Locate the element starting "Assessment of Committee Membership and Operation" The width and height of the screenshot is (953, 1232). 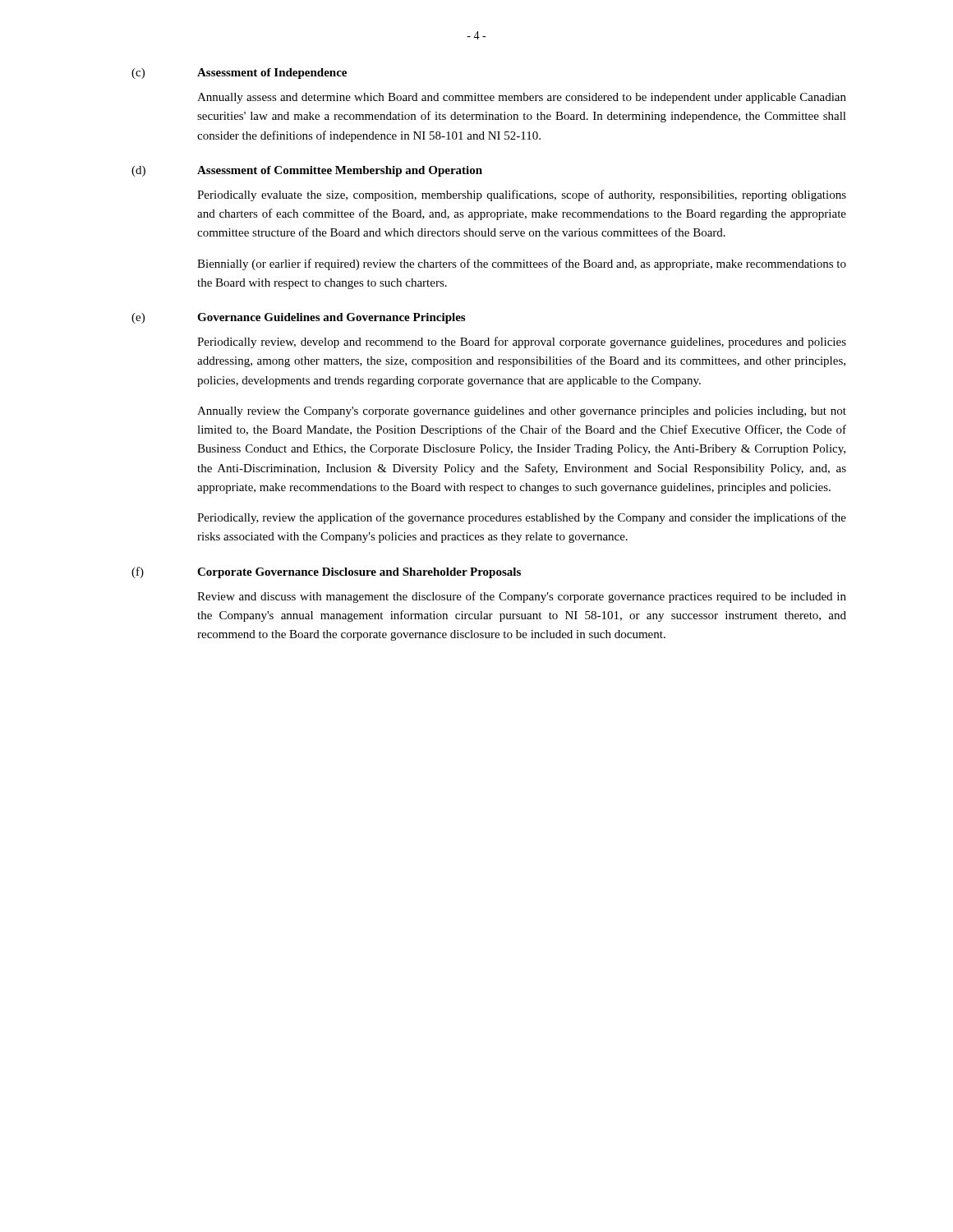click(x=340, y=170)
